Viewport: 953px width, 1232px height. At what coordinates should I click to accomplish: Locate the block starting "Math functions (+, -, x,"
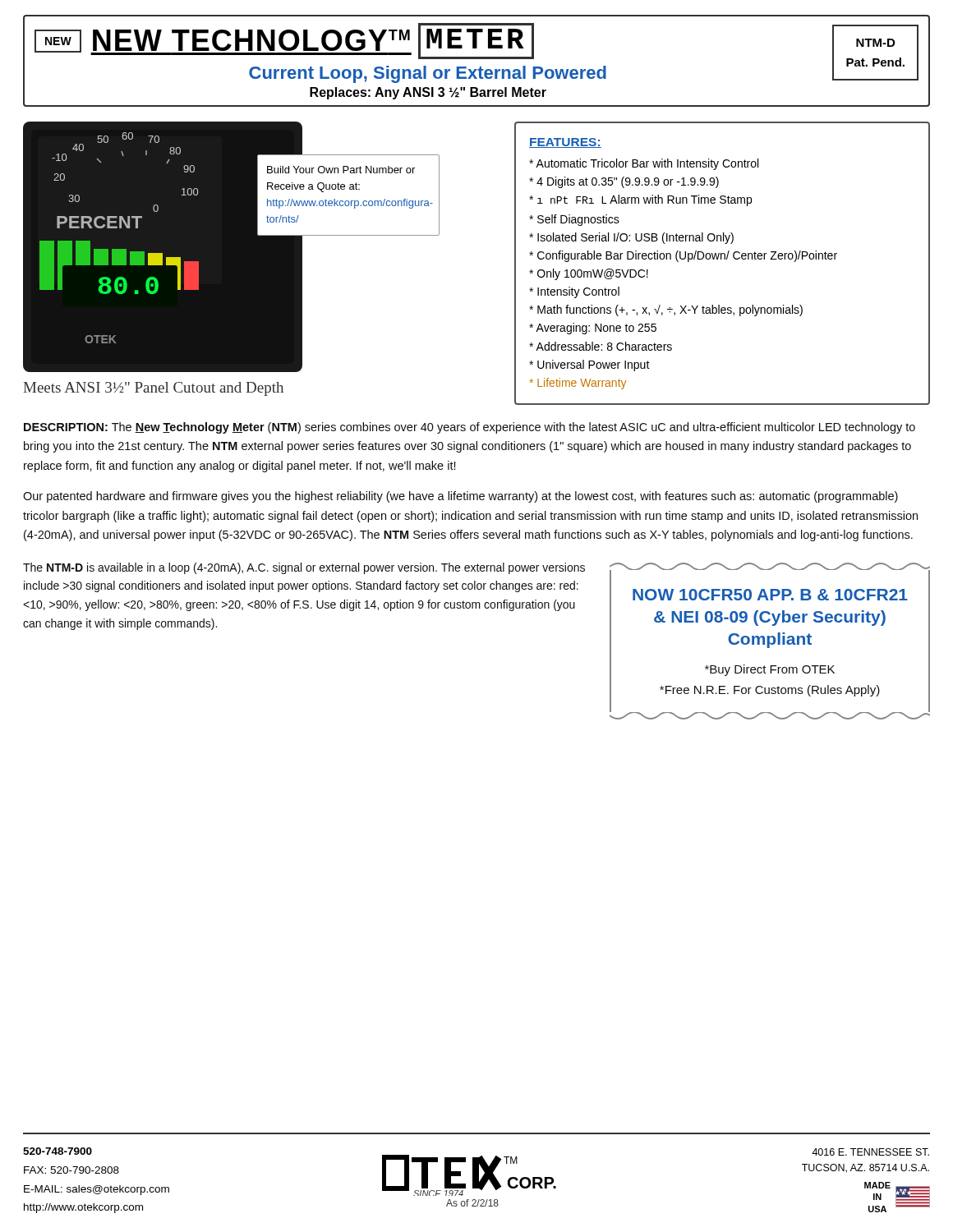point(666,310)
